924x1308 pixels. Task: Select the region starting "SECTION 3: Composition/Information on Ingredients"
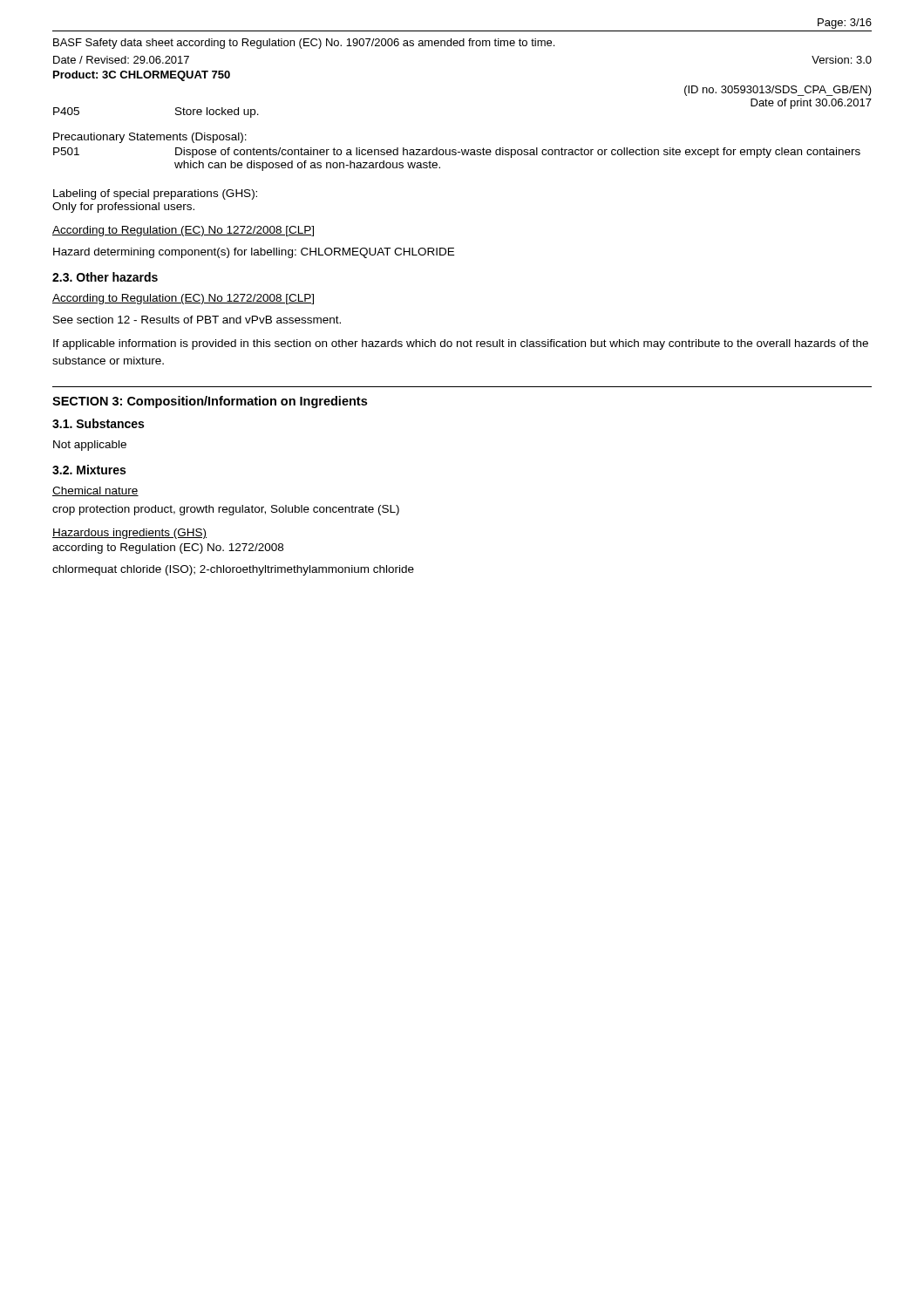pos(210,401)
